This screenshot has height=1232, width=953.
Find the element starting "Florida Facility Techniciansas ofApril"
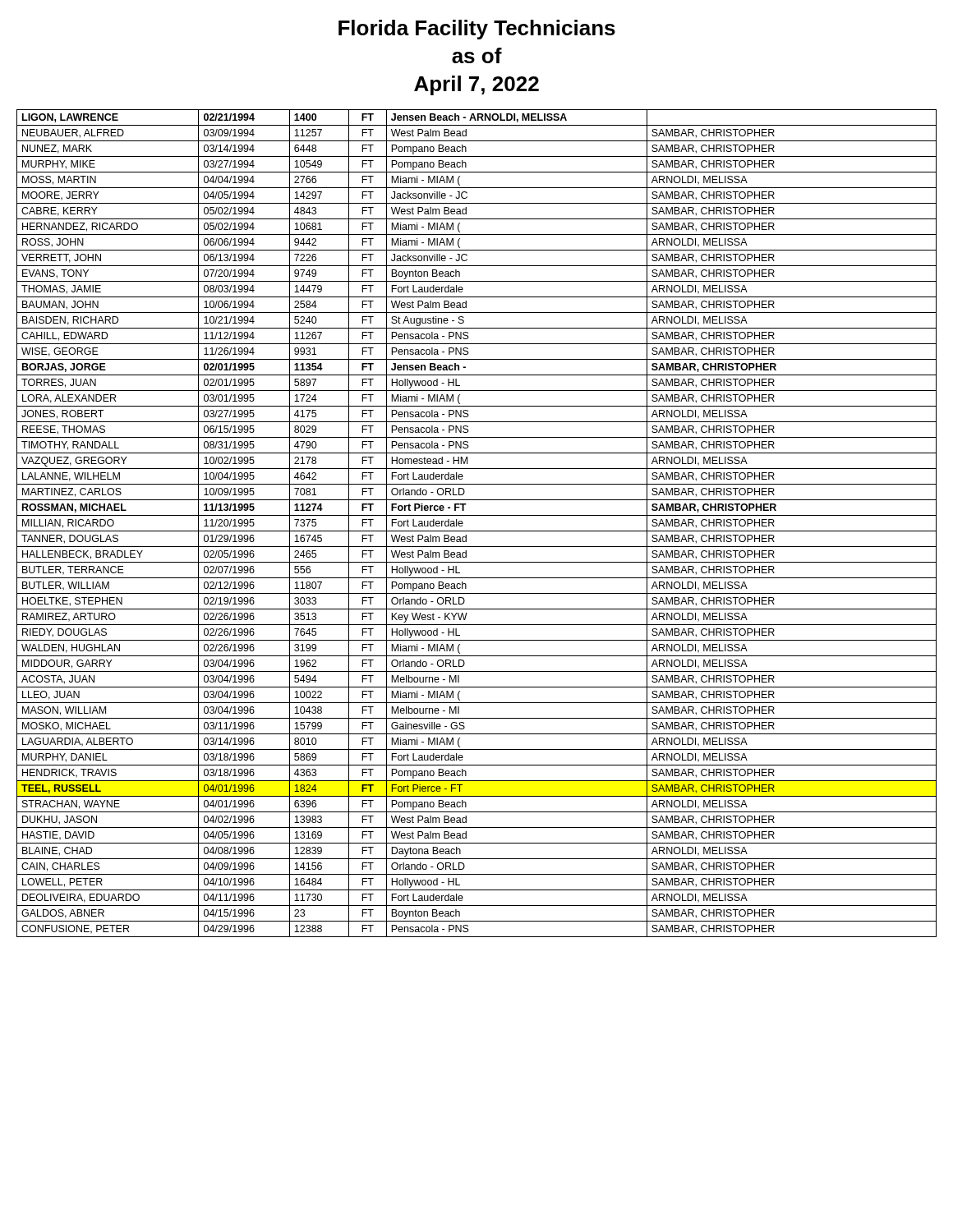click(x=476, y=56)
